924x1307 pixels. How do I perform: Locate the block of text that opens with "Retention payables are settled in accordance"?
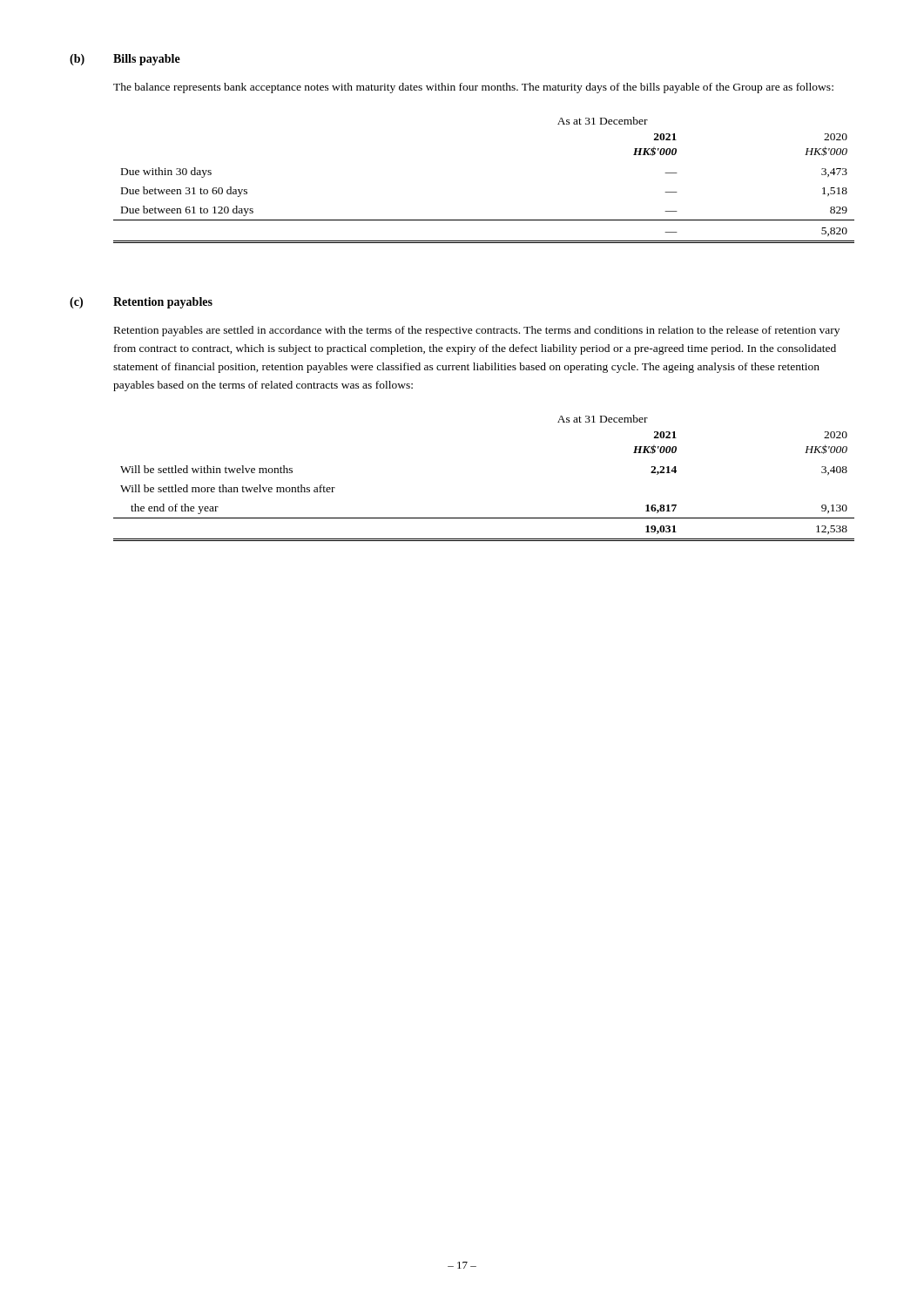pyautogui.click(x=477, y=357)
